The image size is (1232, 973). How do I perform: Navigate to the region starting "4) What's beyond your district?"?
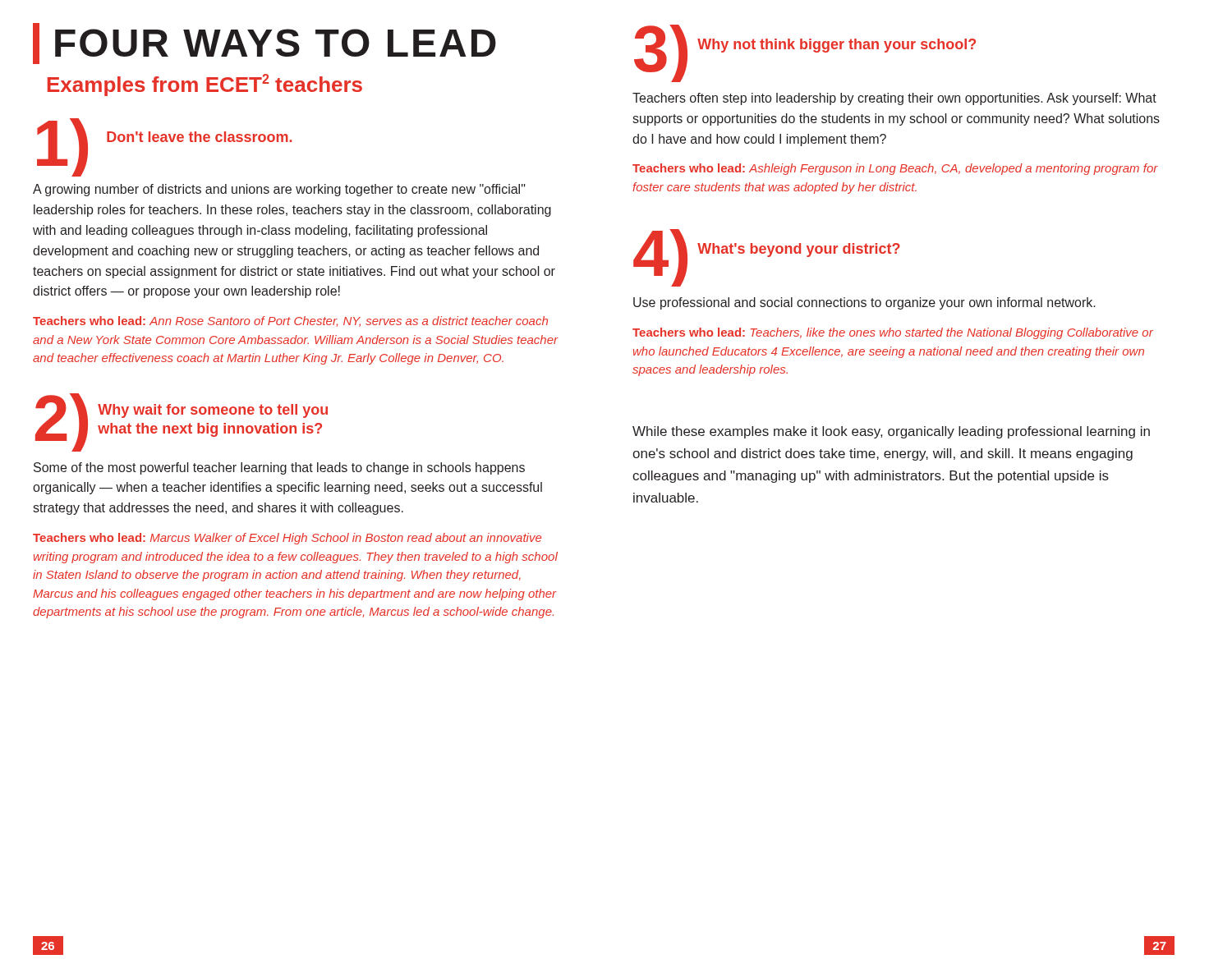903,258
